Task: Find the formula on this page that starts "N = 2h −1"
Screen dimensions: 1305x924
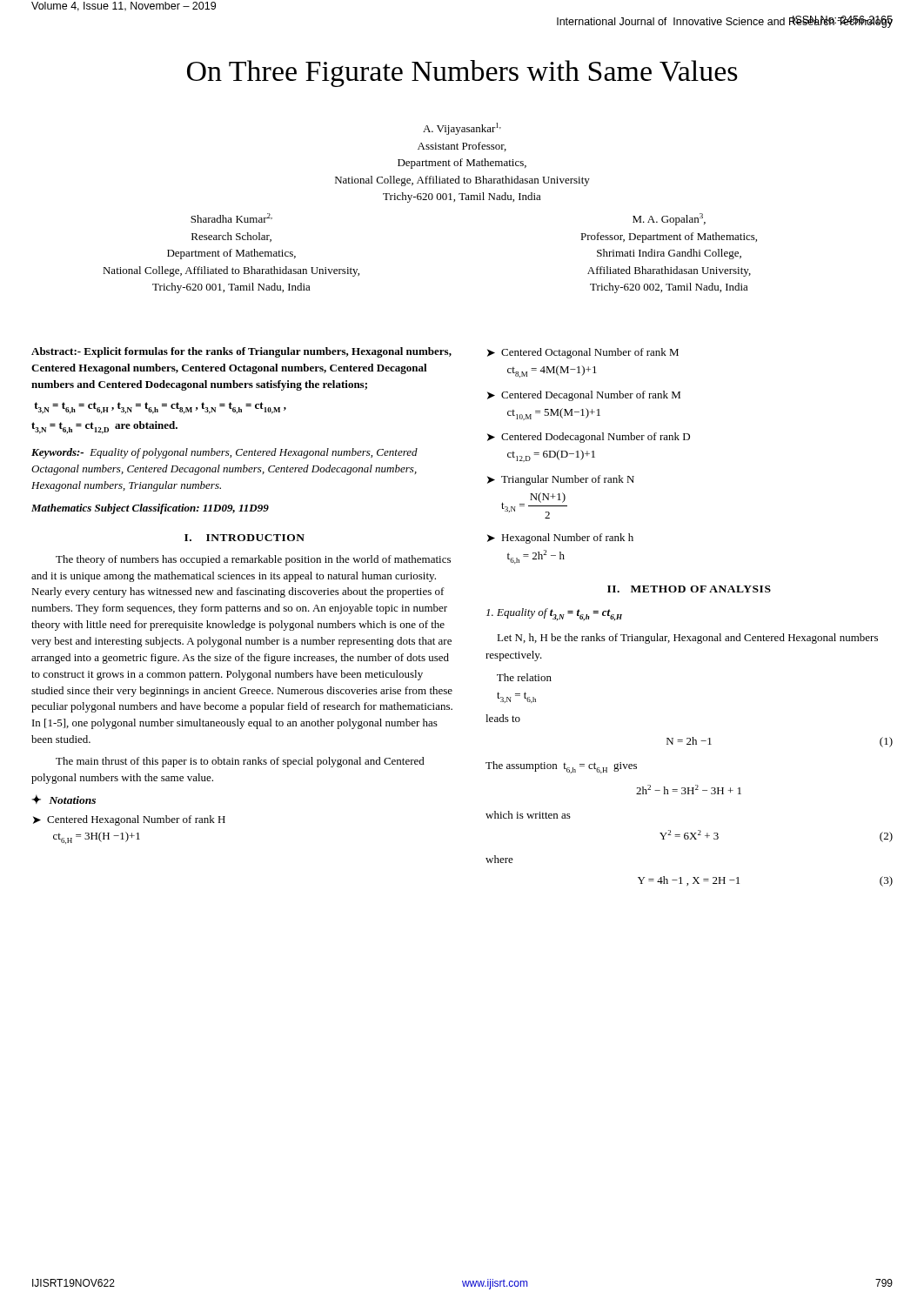Action: [x=689, y=741]
